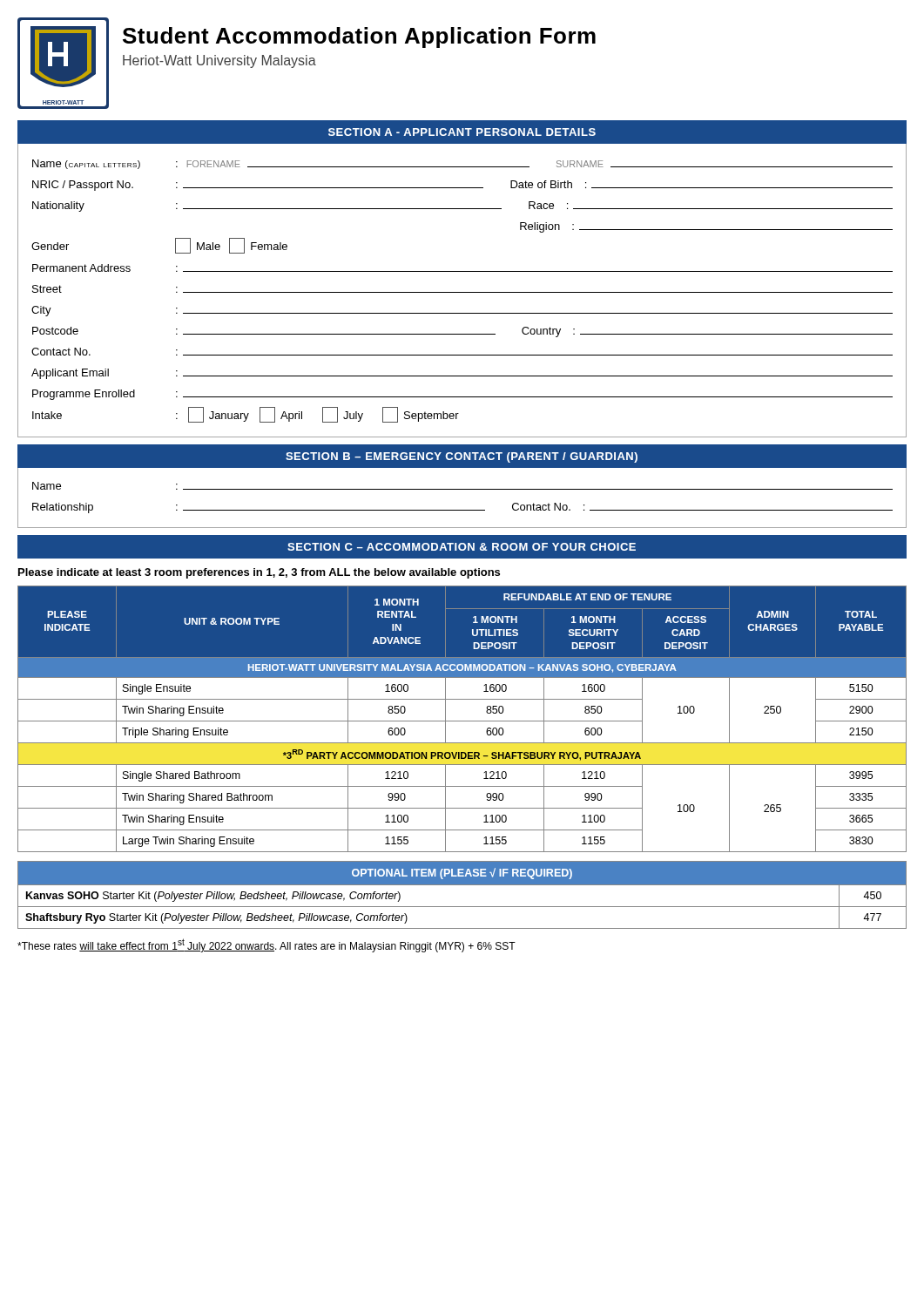Click on the text block starting "SECTION A -"
Image resolution: width=924 pixels, height=1307 pixels.
point(462,132)
